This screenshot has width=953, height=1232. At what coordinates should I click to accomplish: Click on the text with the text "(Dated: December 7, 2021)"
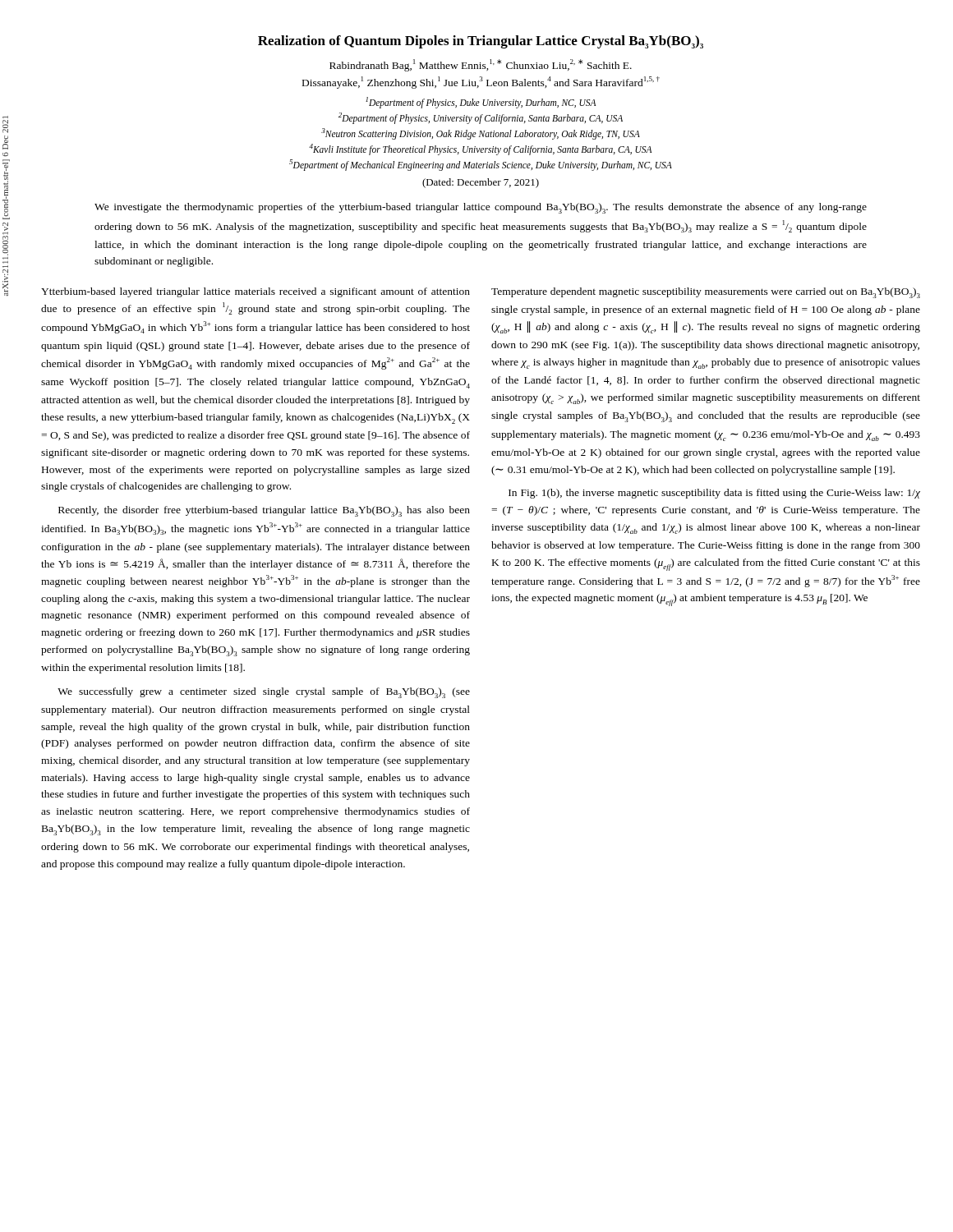point(481,182)
